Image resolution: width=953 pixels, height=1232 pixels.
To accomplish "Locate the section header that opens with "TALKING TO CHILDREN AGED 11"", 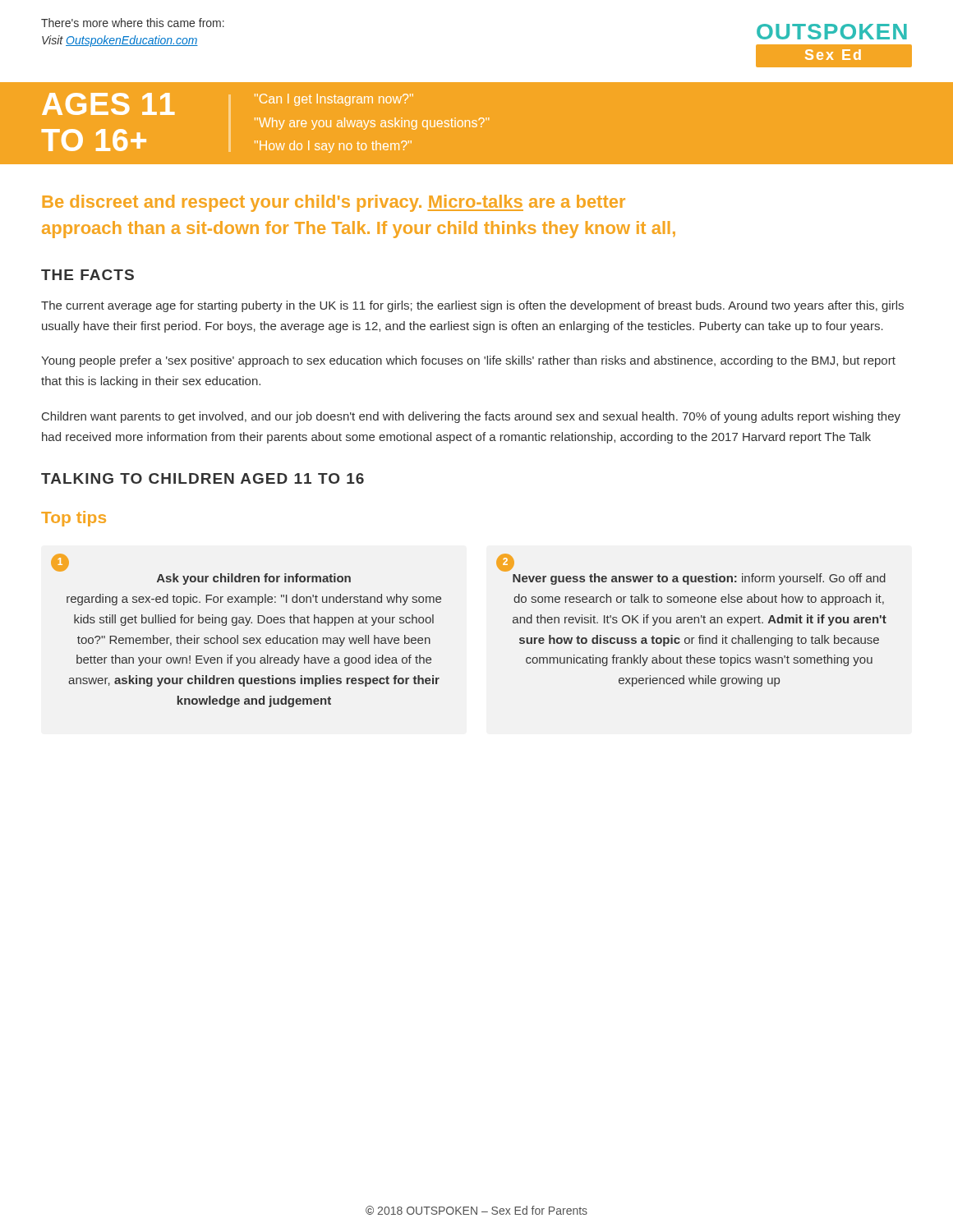I will 203,479.
